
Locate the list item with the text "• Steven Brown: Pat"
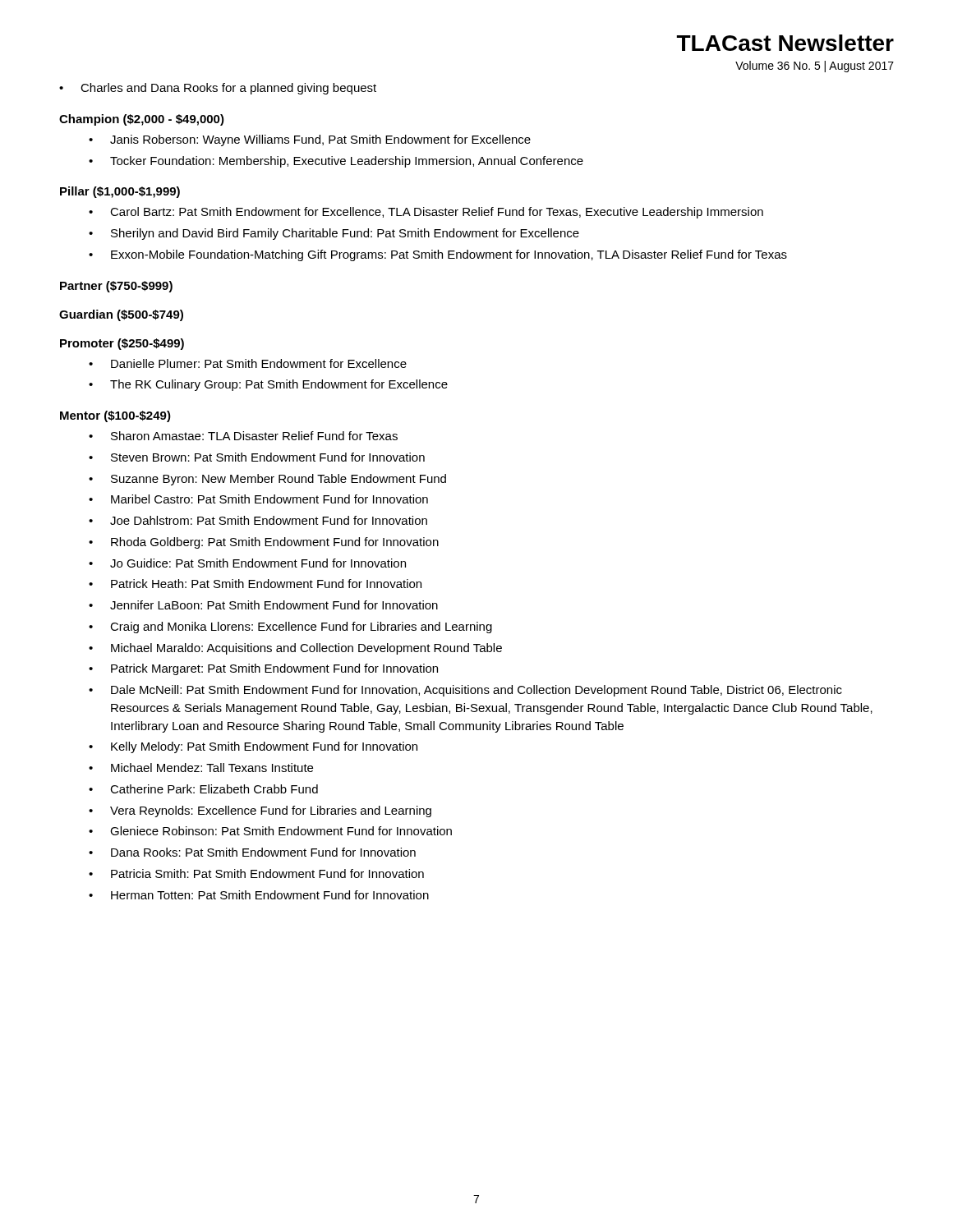click(x=257, y=457)
